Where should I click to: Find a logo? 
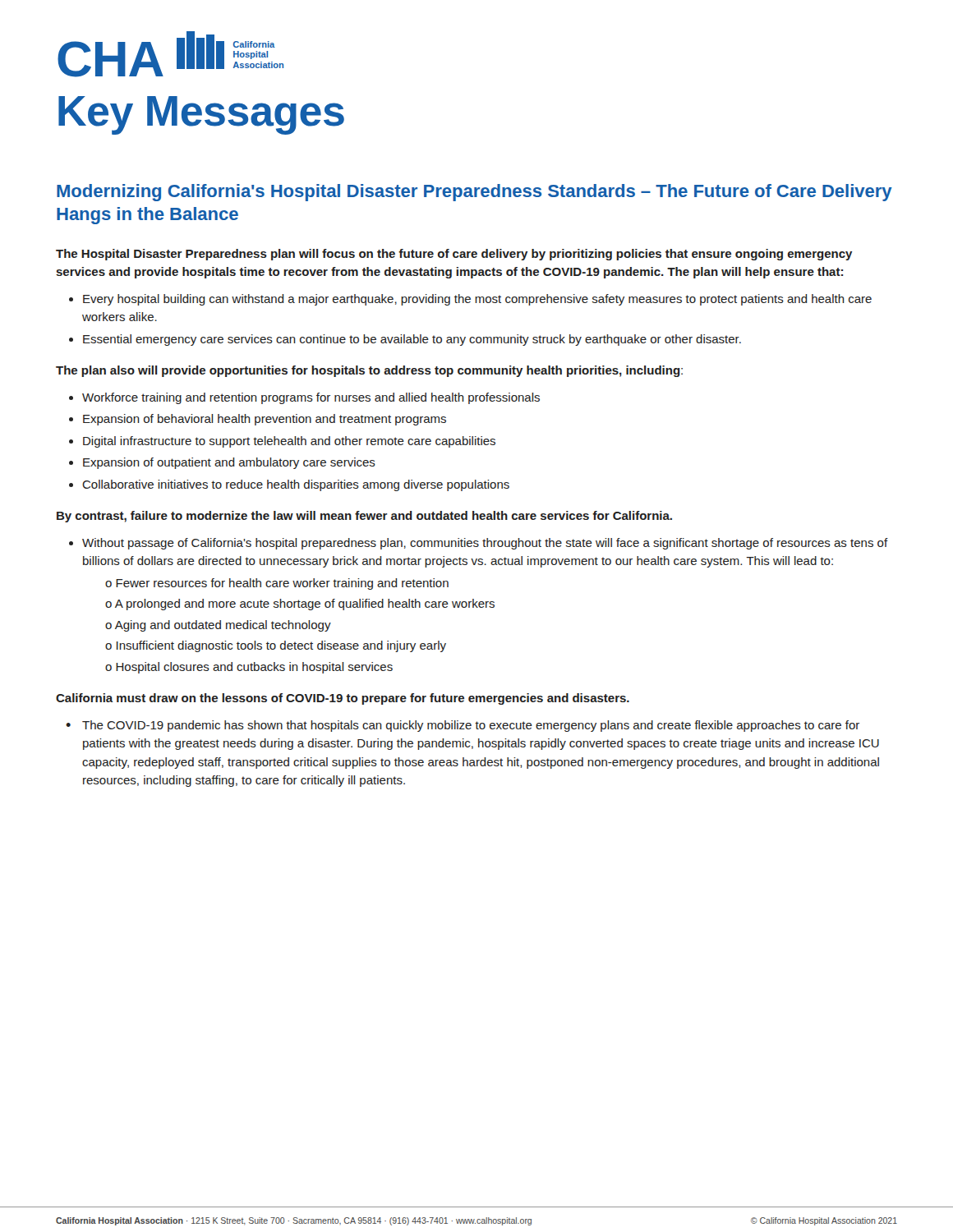(x=476, y=82)
